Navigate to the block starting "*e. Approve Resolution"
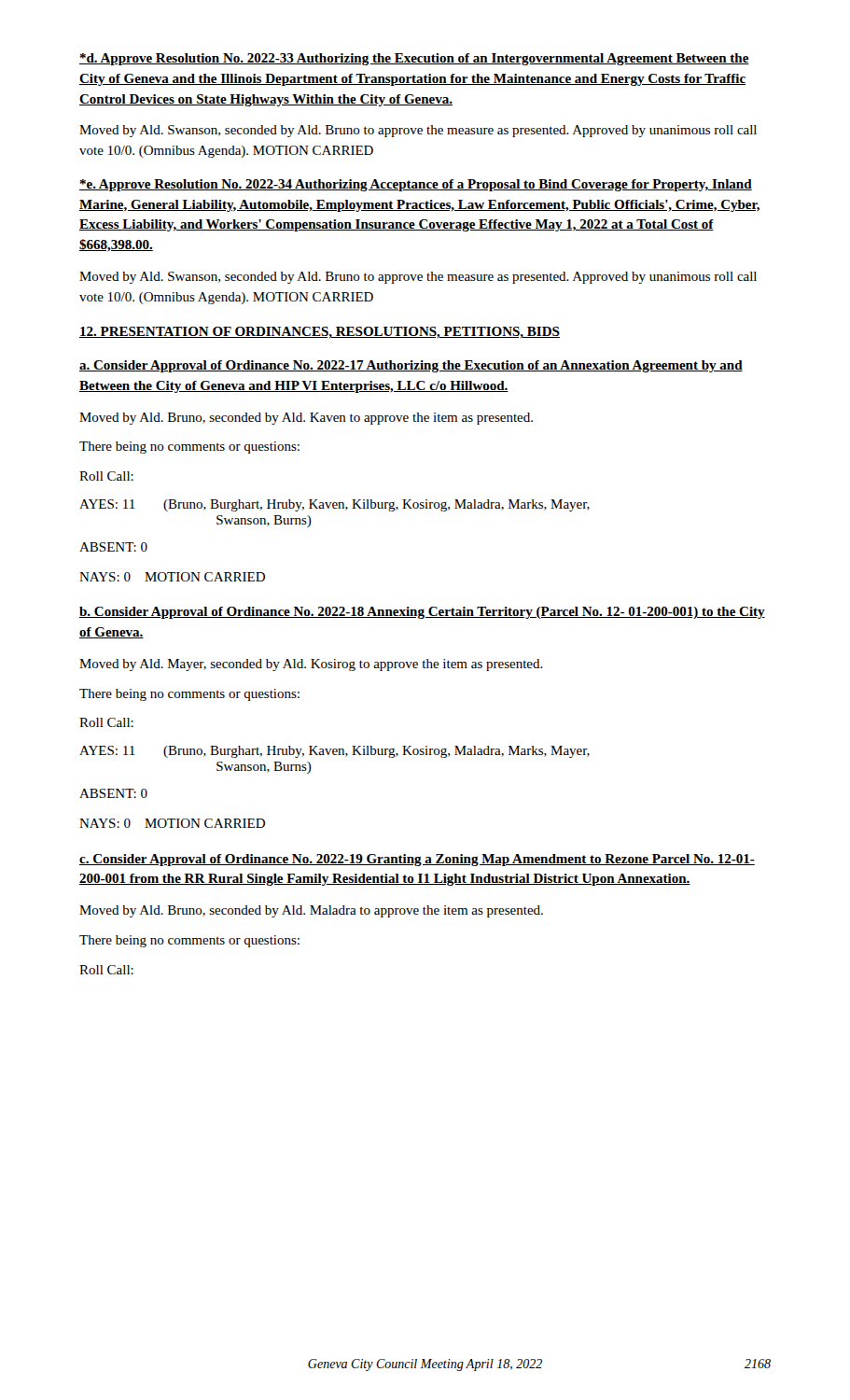This screenshot has width=850, height=1400. click(x=425, y=215)
